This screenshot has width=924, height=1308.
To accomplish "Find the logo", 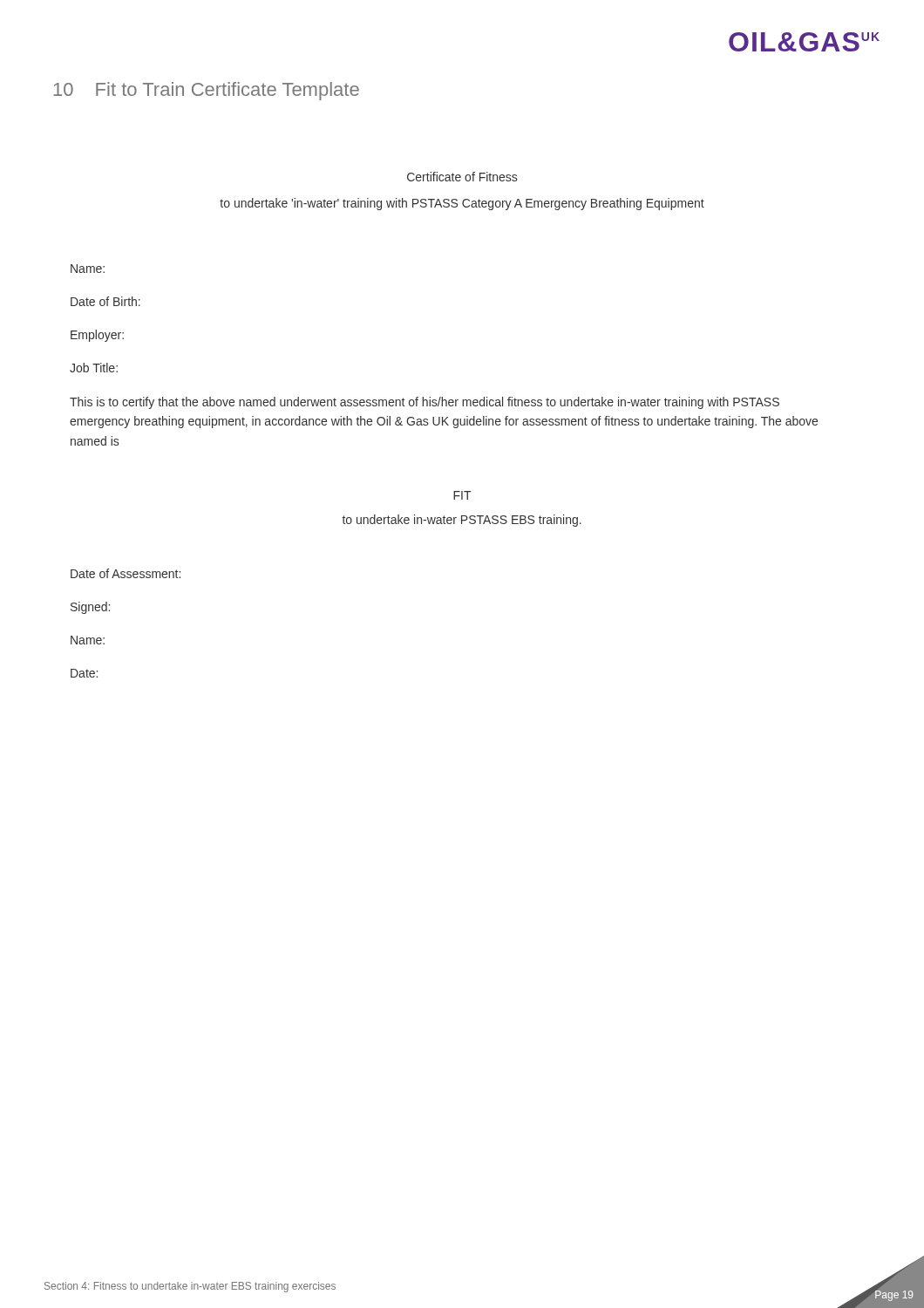I will point(804,42).
